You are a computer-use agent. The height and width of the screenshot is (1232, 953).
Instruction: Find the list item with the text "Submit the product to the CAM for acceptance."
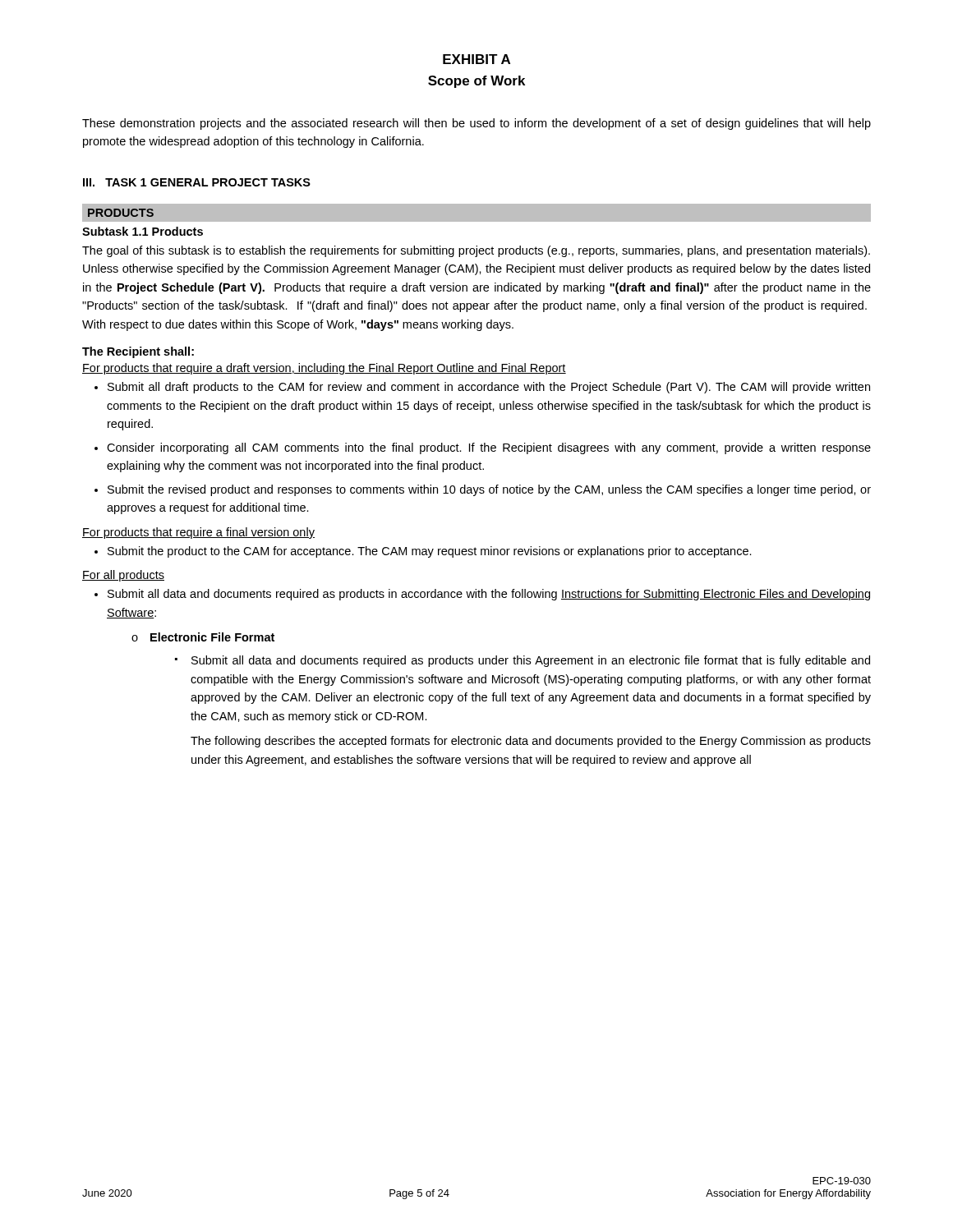point(430,551)
